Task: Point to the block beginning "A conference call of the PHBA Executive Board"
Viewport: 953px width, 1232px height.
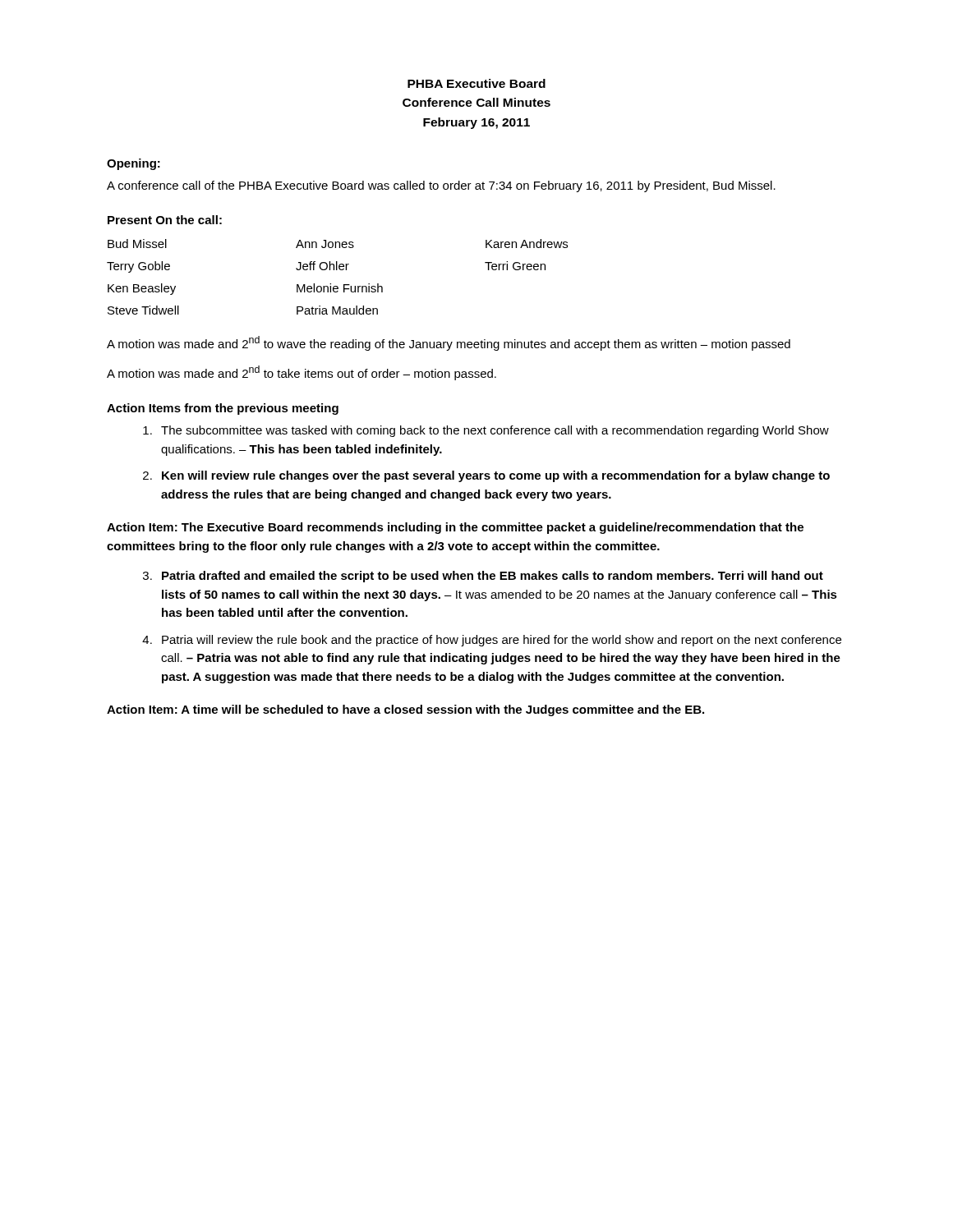Action: point(441,185)
